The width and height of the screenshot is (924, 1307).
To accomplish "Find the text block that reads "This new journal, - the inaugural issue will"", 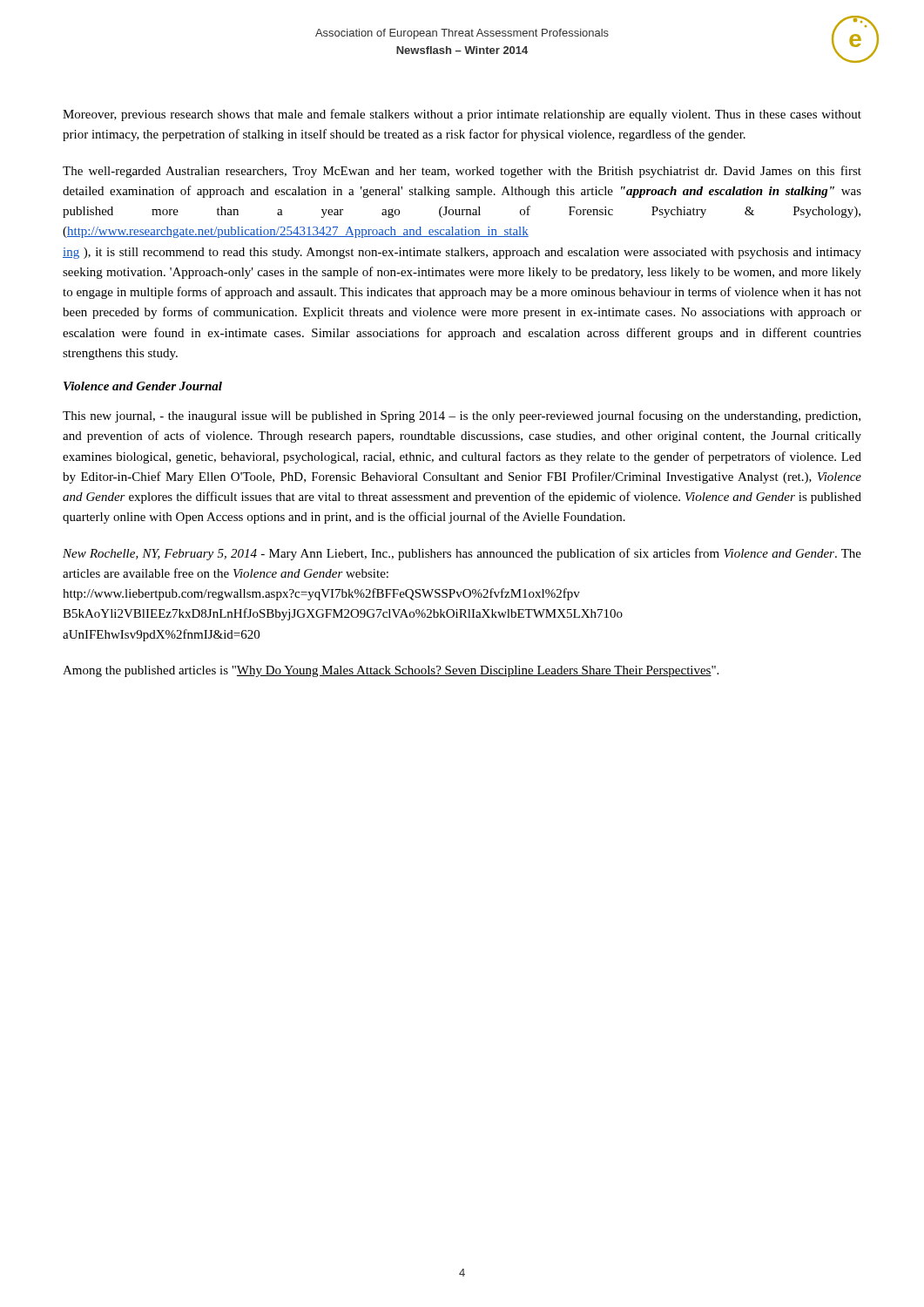I will tap(462, 466).
